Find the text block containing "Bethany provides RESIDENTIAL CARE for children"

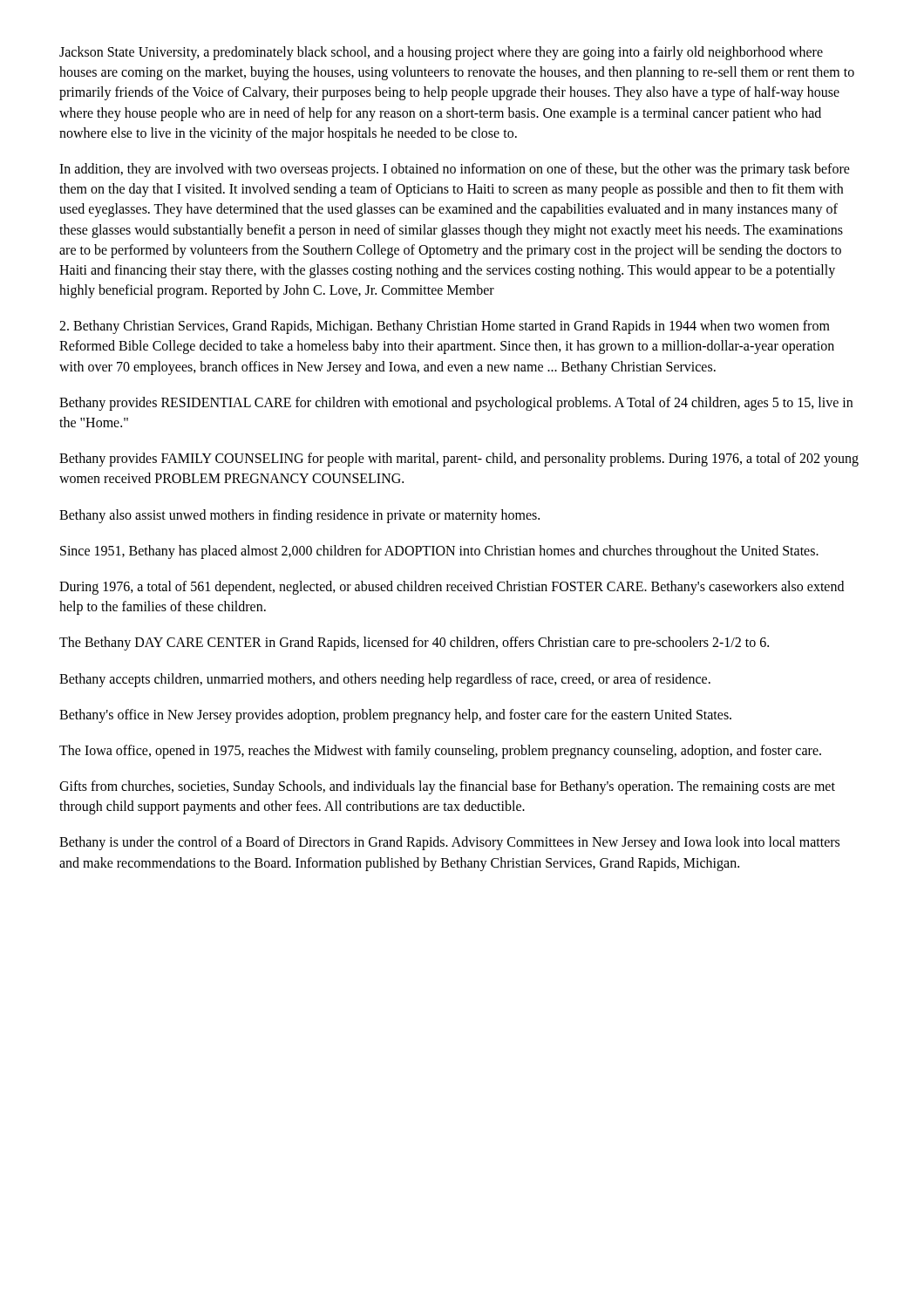click(x=456, y=412)
